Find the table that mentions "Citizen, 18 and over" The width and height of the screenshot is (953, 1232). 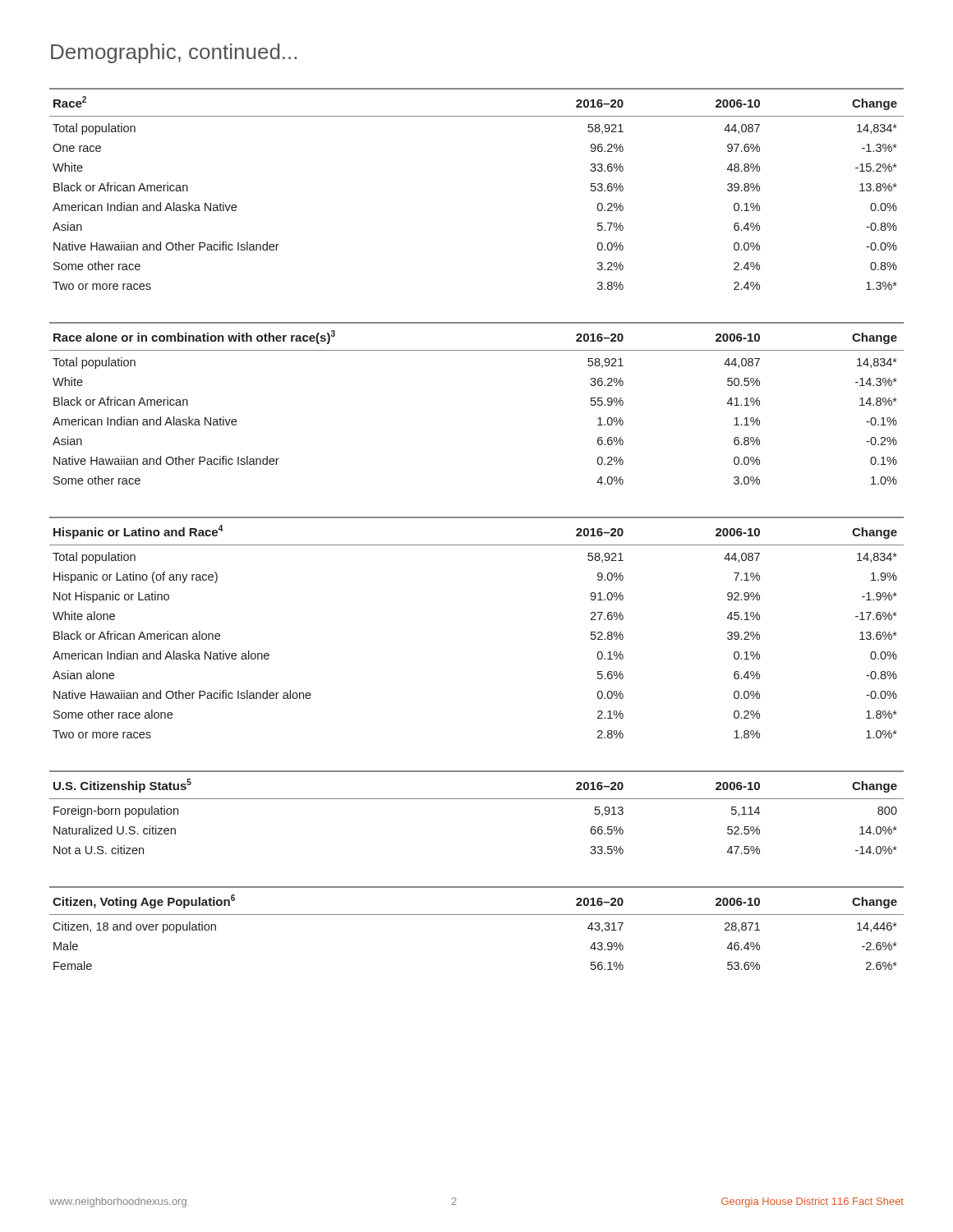click(x=476, y=932)
